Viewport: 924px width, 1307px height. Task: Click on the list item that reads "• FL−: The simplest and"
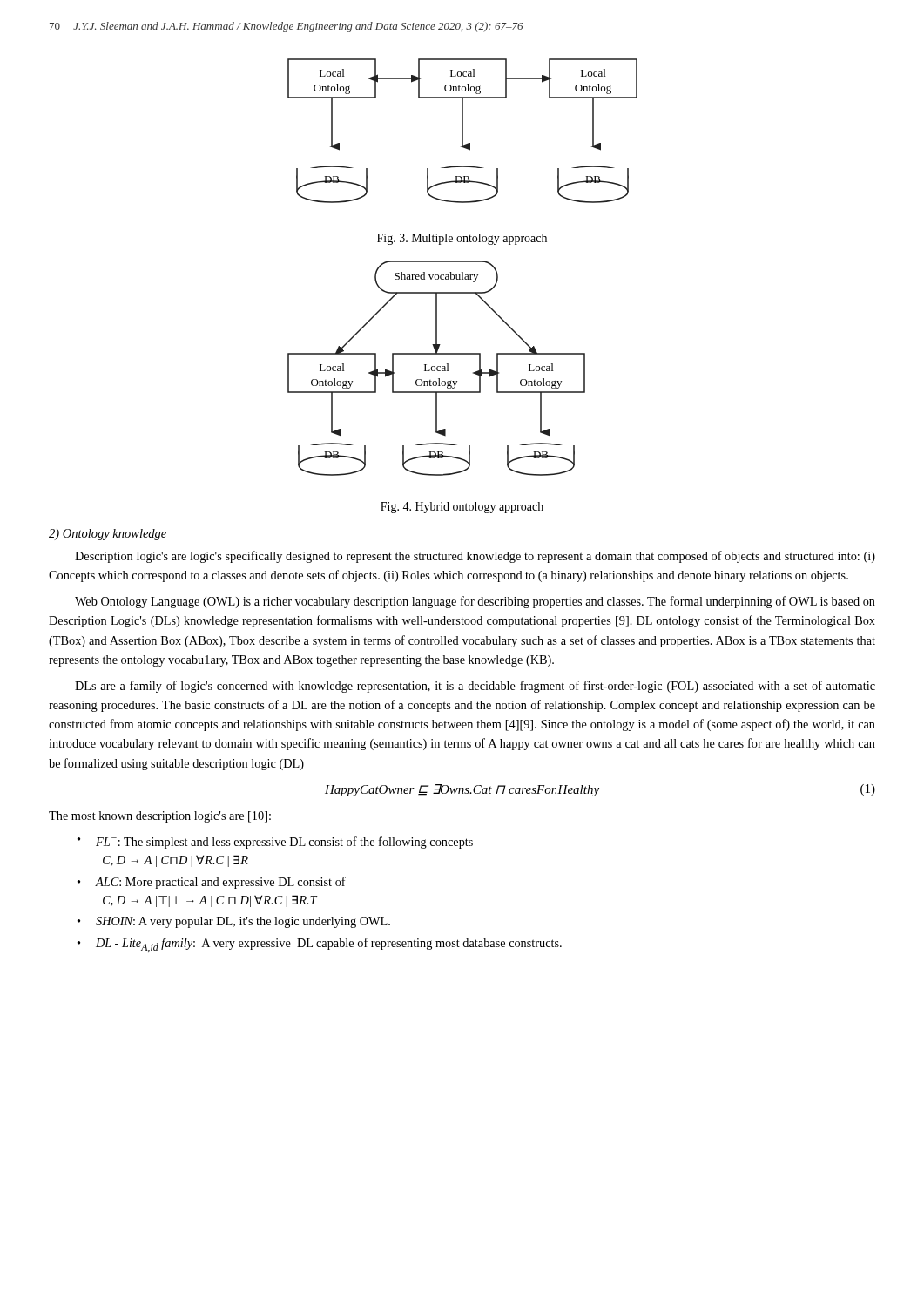click(476, 850)
